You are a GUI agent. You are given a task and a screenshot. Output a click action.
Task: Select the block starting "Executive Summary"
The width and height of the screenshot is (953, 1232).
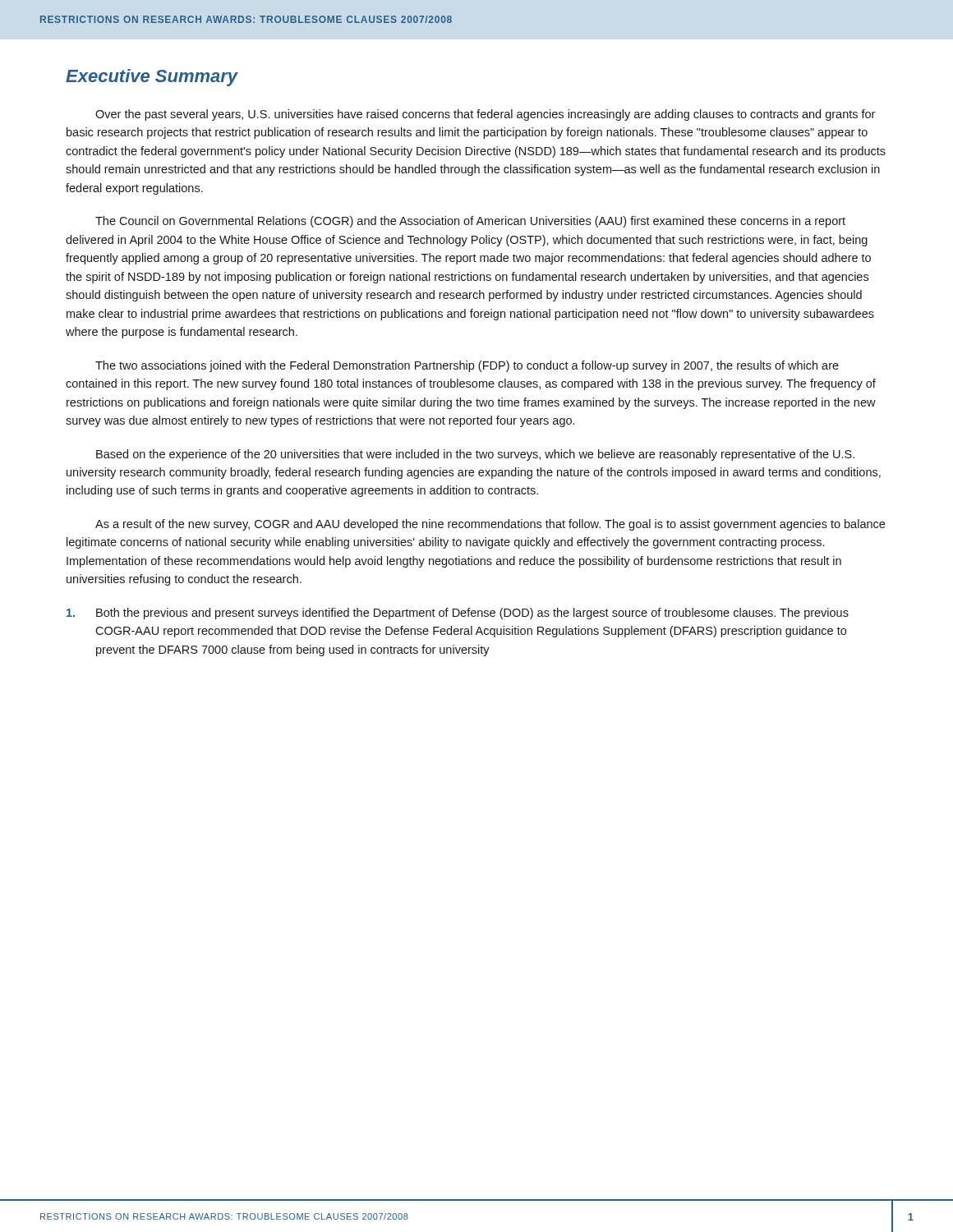pyautogui.click(x=152, y=76)
